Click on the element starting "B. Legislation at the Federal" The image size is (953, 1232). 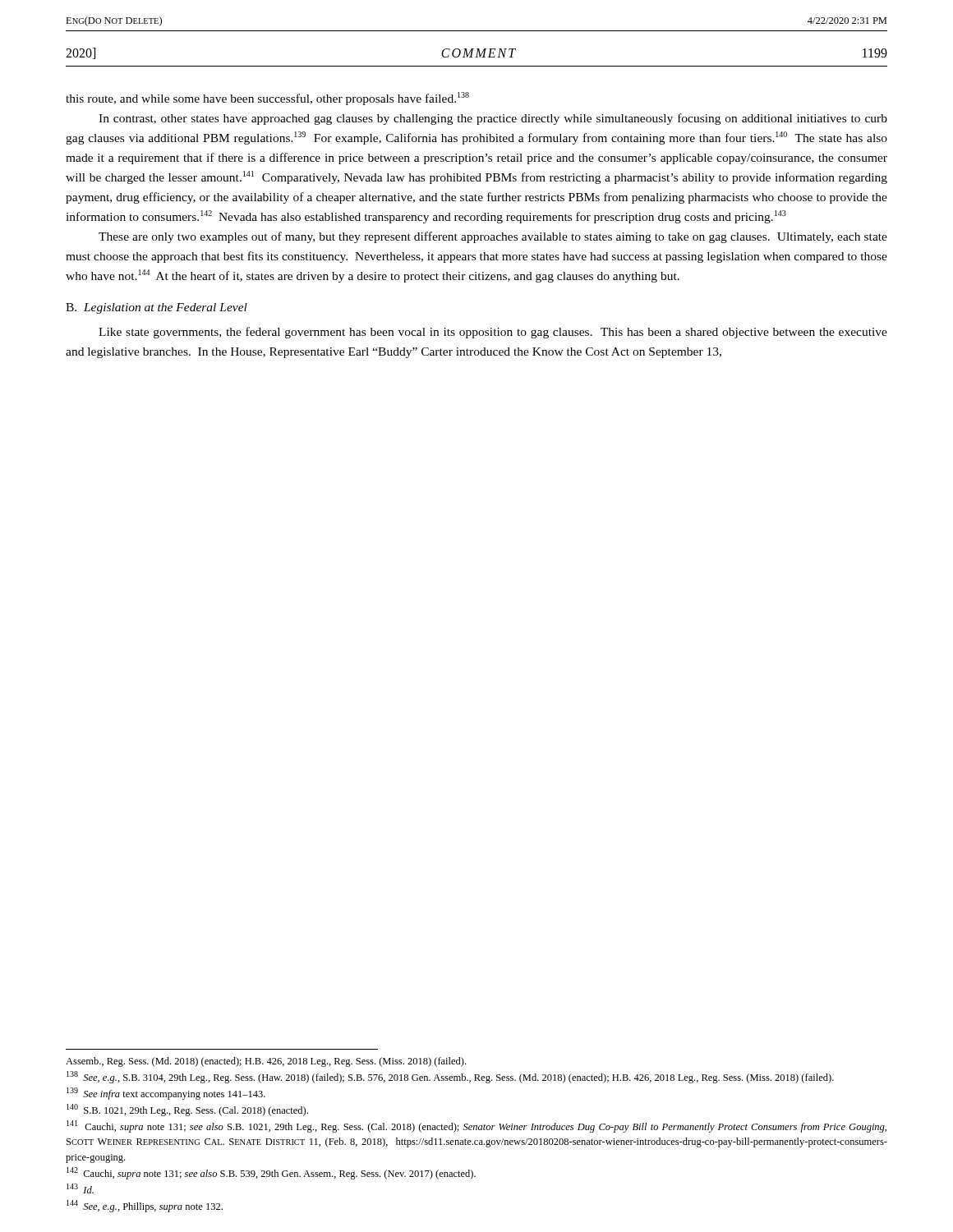click(156, 307)
